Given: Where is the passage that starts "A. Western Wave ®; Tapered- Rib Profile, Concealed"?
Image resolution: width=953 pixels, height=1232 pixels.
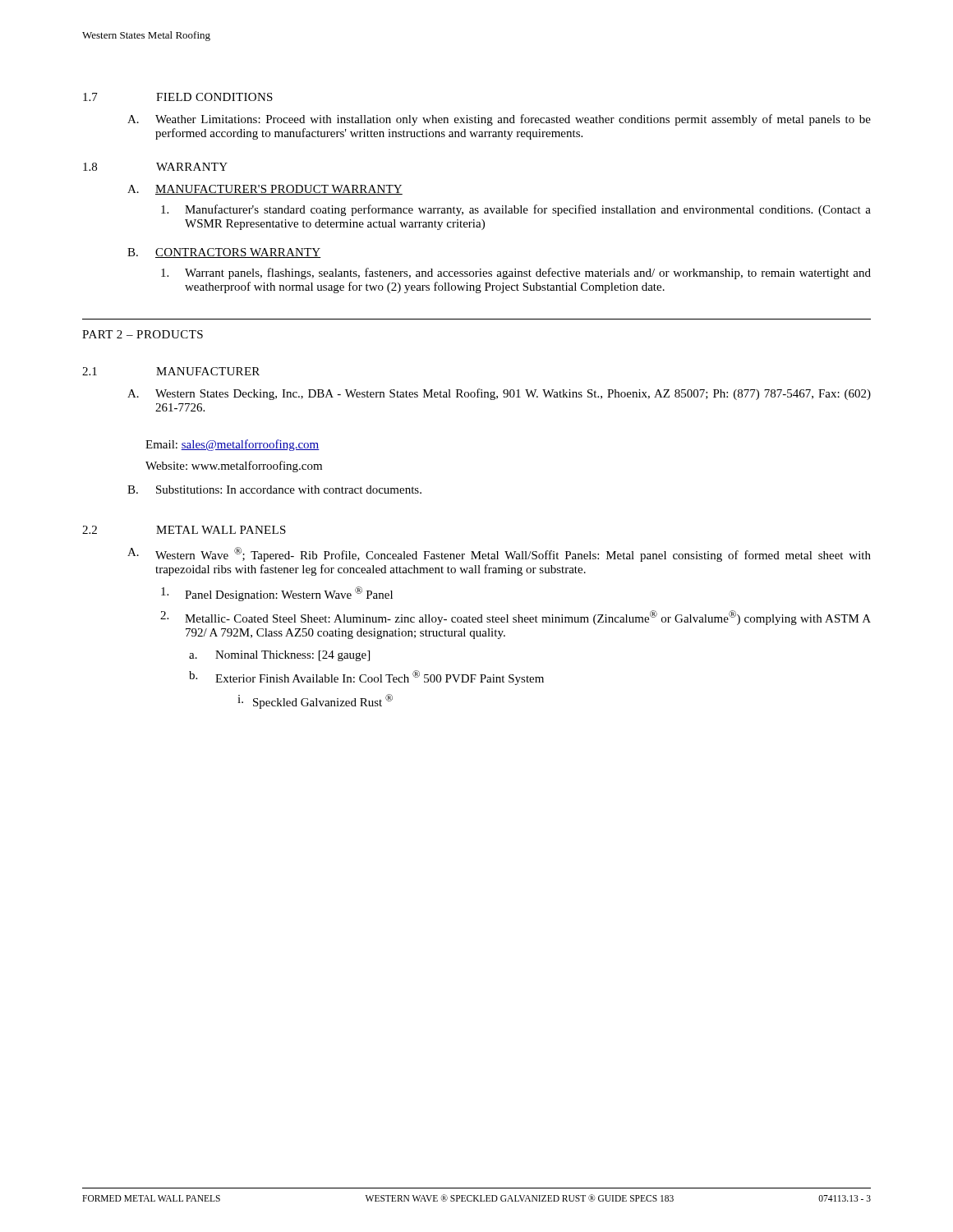Looking at the screenshot, I should pos(499,561).
